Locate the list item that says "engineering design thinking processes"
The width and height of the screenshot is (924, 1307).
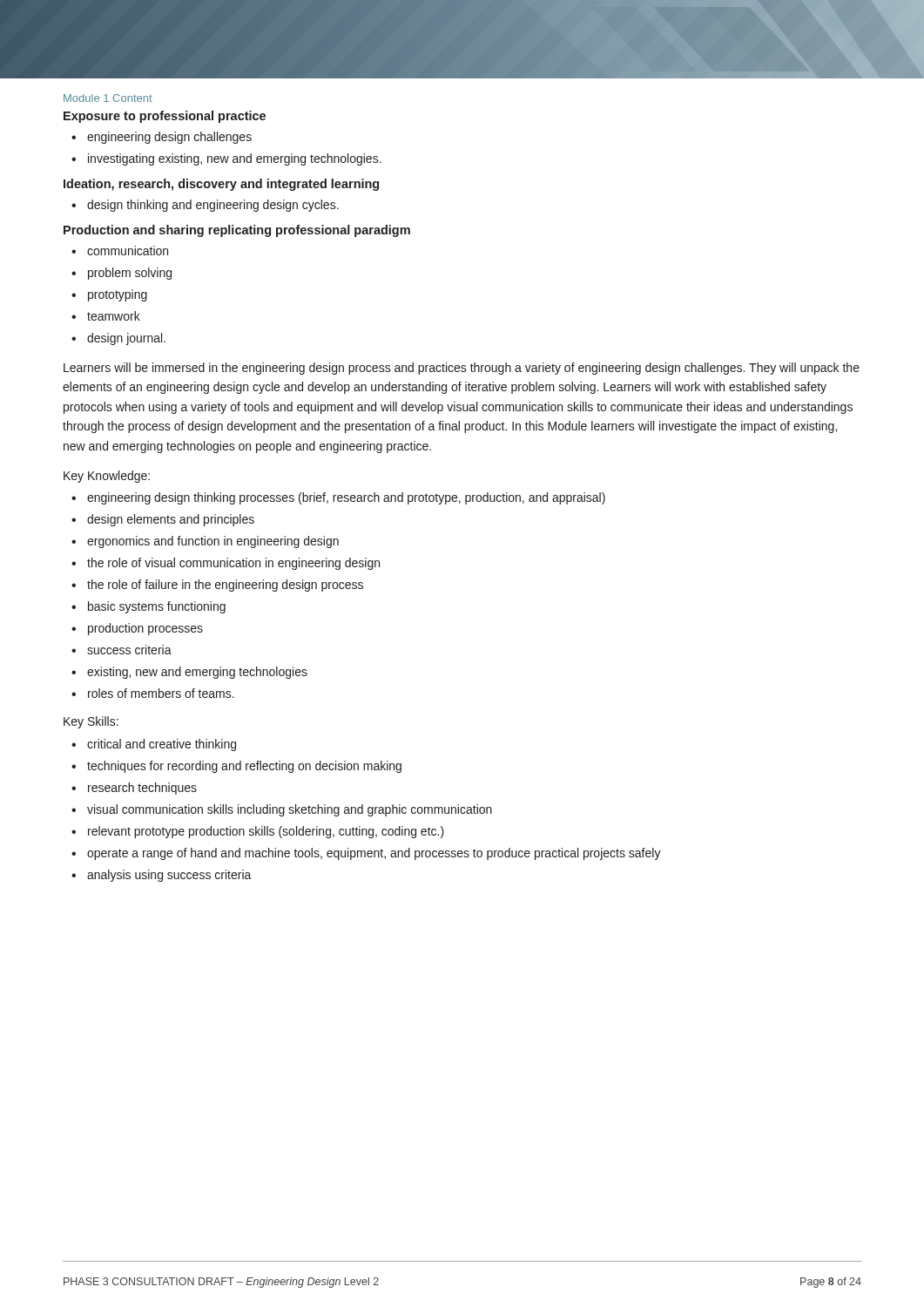coord(346,498)
